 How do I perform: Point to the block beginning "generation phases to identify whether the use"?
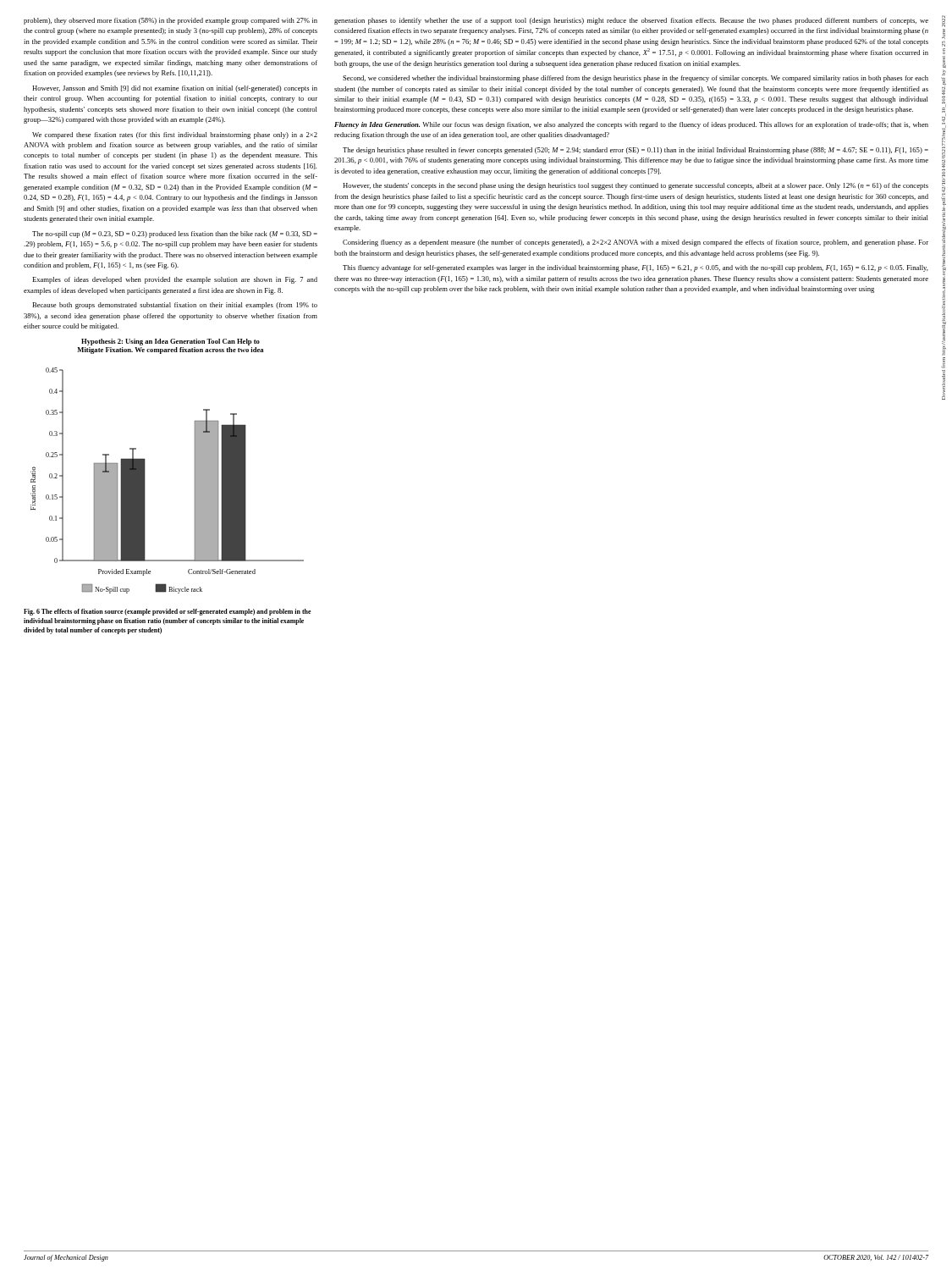click(631, 65)
